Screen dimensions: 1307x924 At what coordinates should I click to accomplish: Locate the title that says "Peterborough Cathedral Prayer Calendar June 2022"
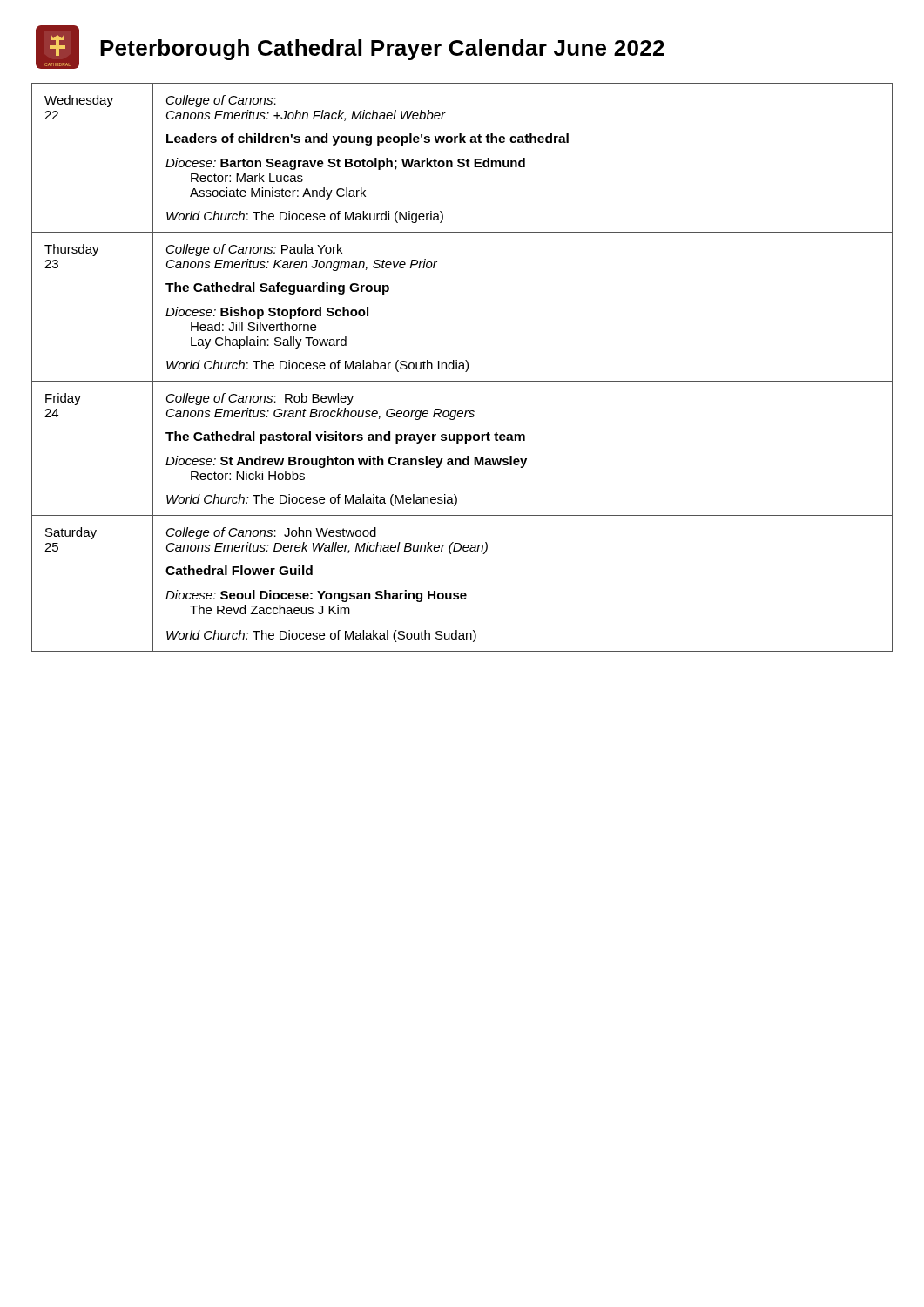point(382,48)
